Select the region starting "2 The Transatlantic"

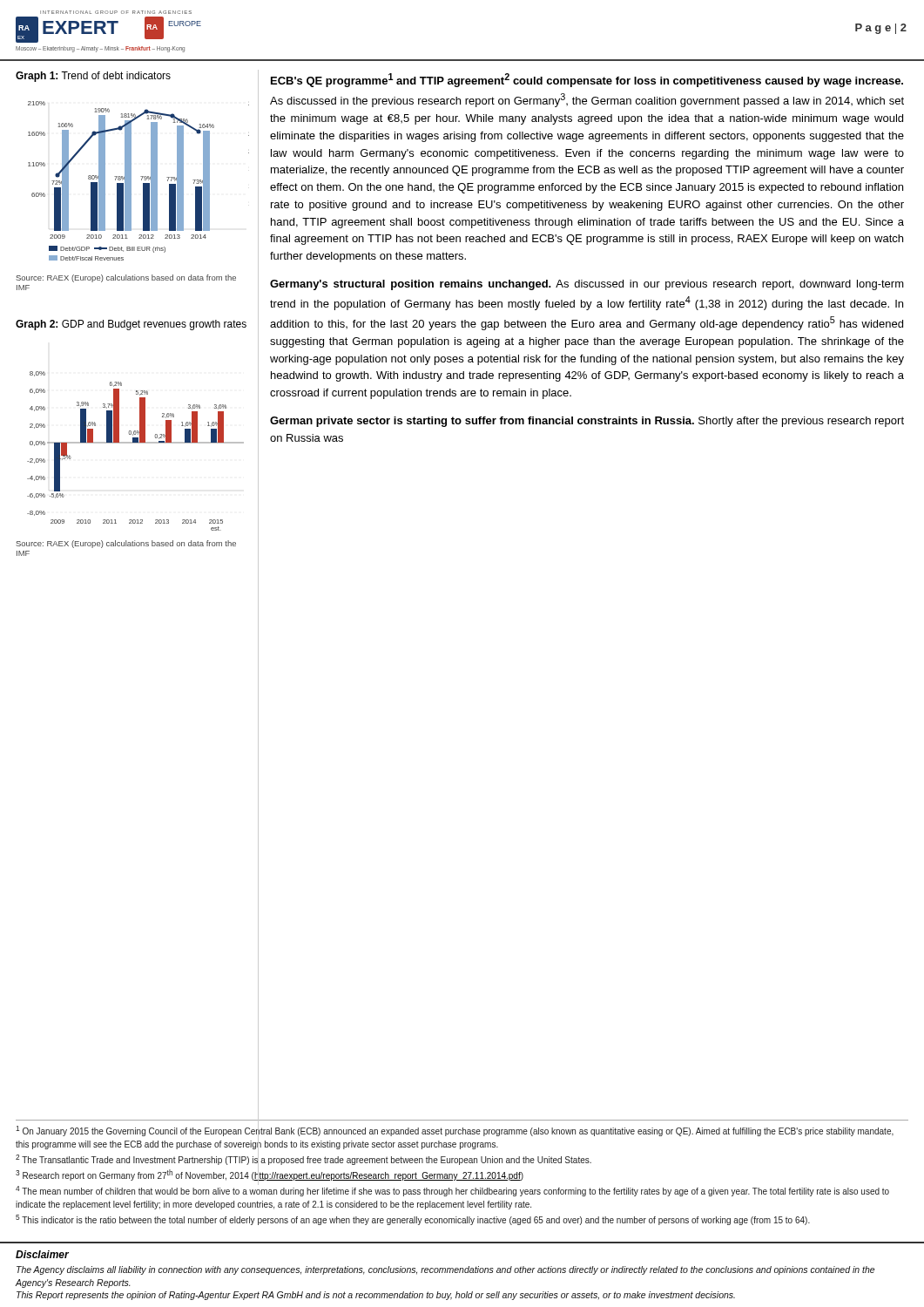[x=304, y=1159]
